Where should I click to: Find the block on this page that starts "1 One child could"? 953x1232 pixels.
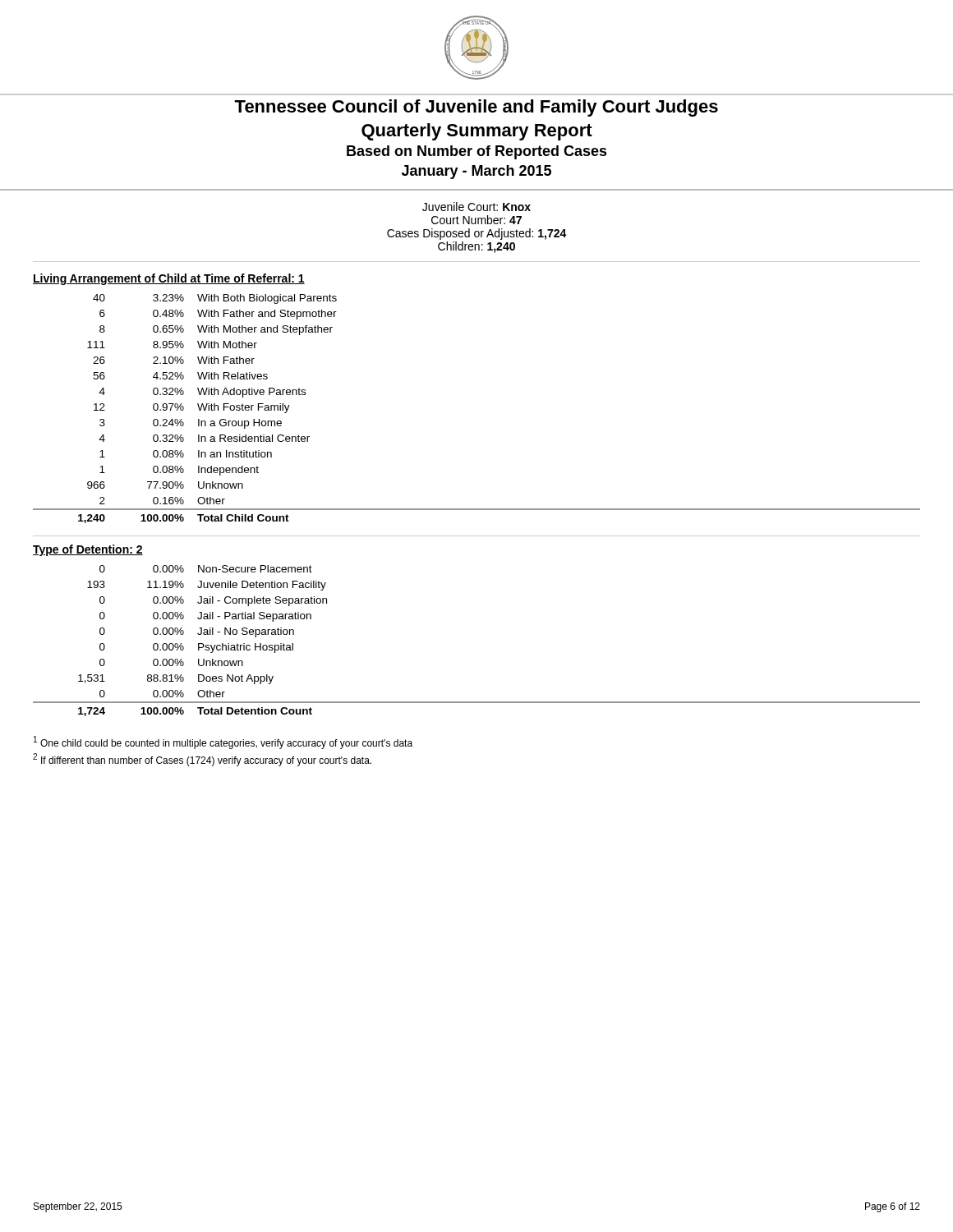click(223, 742)
